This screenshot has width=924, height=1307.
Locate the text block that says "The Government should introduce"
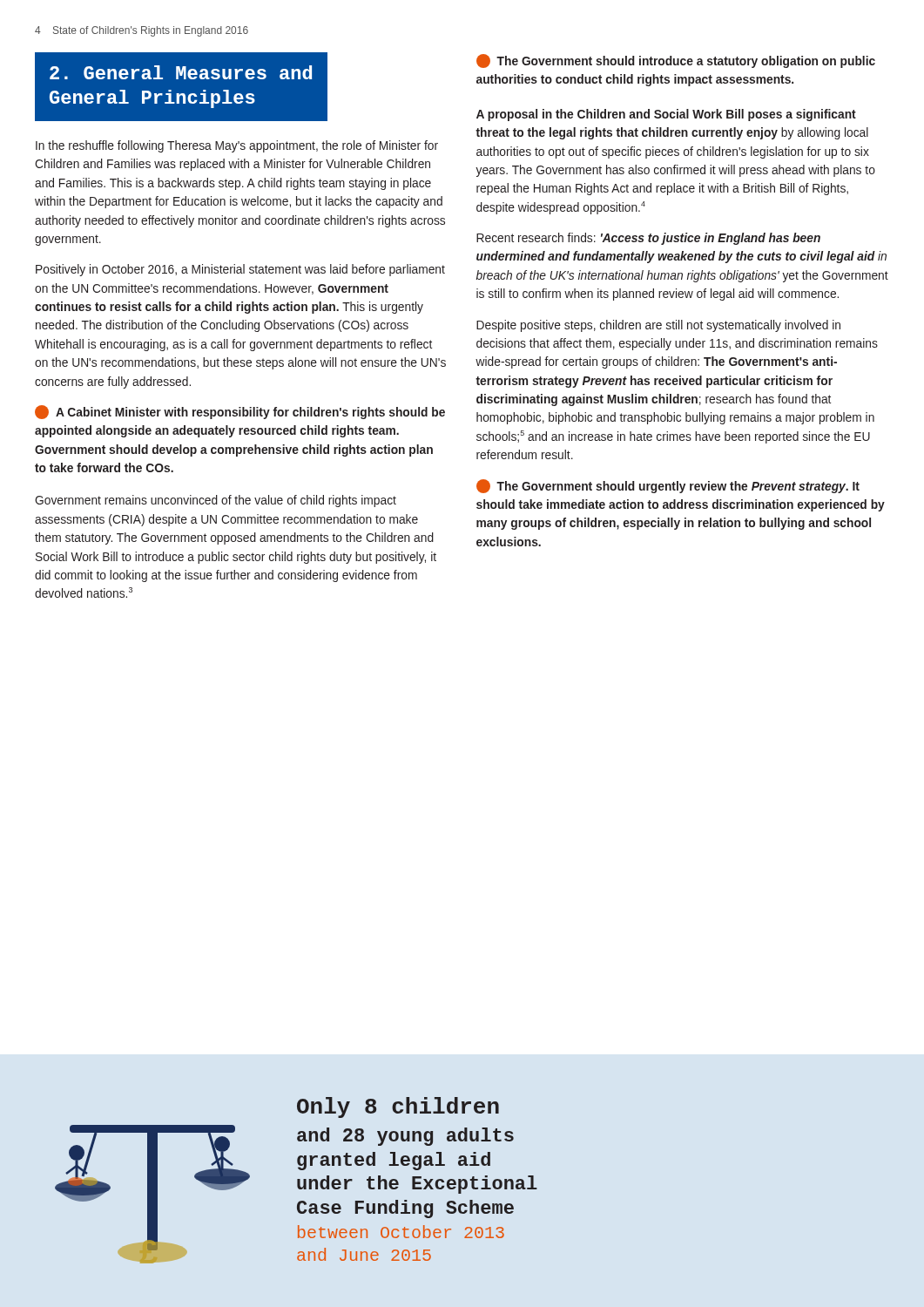coord(676,70)
